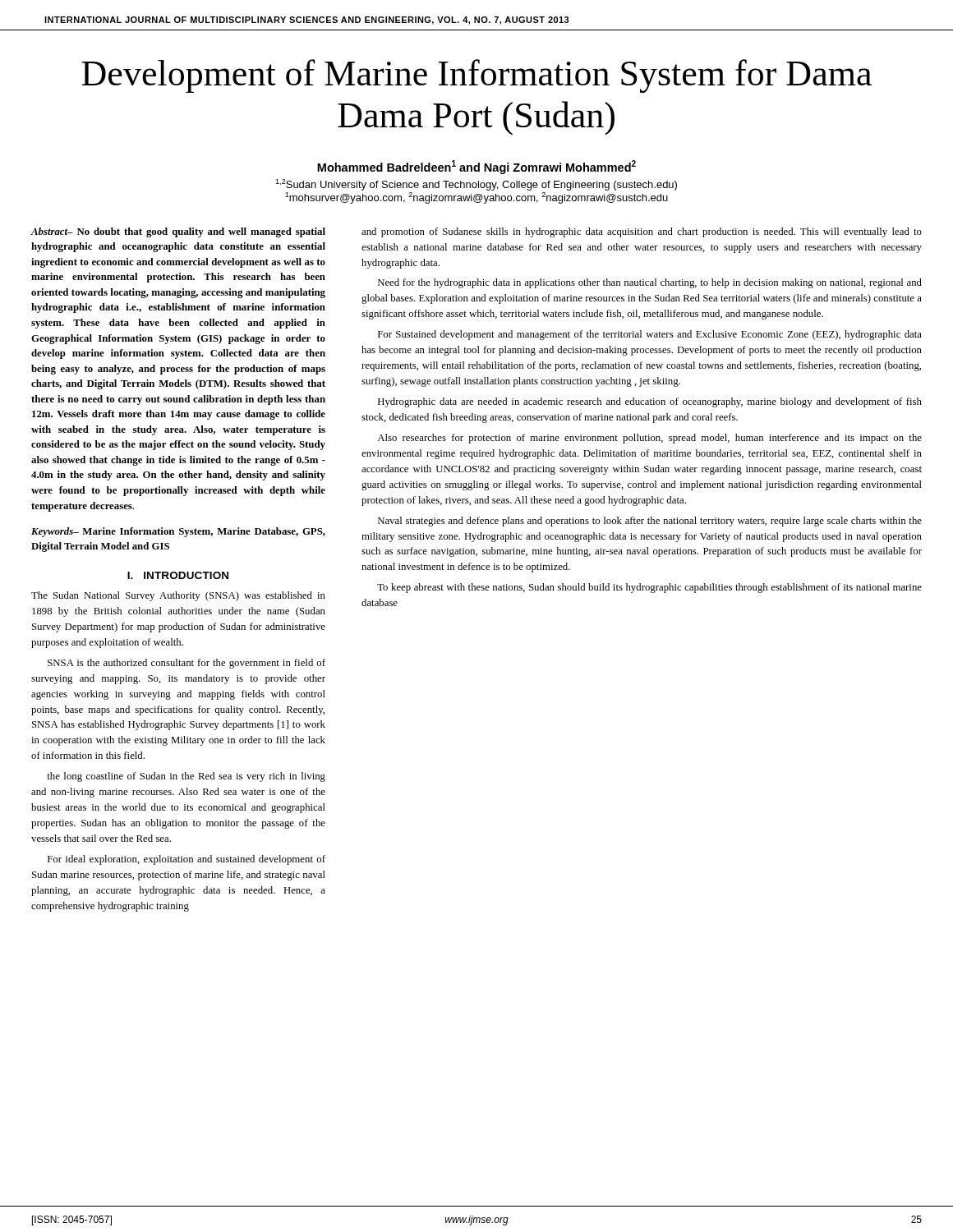Click on the passage starting "Development of Marine"

click(476, 95)
